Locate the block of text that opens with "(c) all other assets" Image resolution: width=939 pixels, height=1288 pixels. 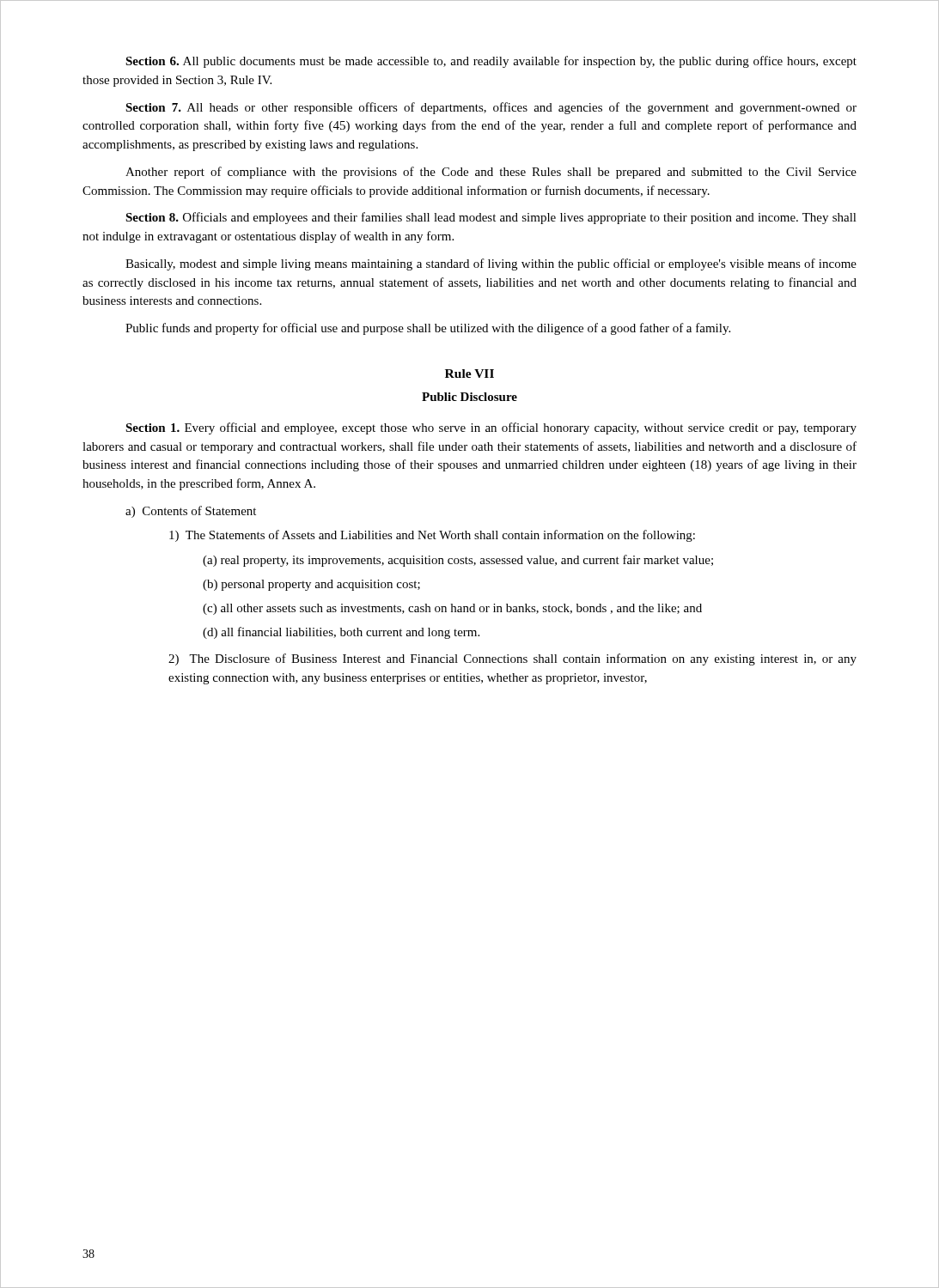pos(530,609)
